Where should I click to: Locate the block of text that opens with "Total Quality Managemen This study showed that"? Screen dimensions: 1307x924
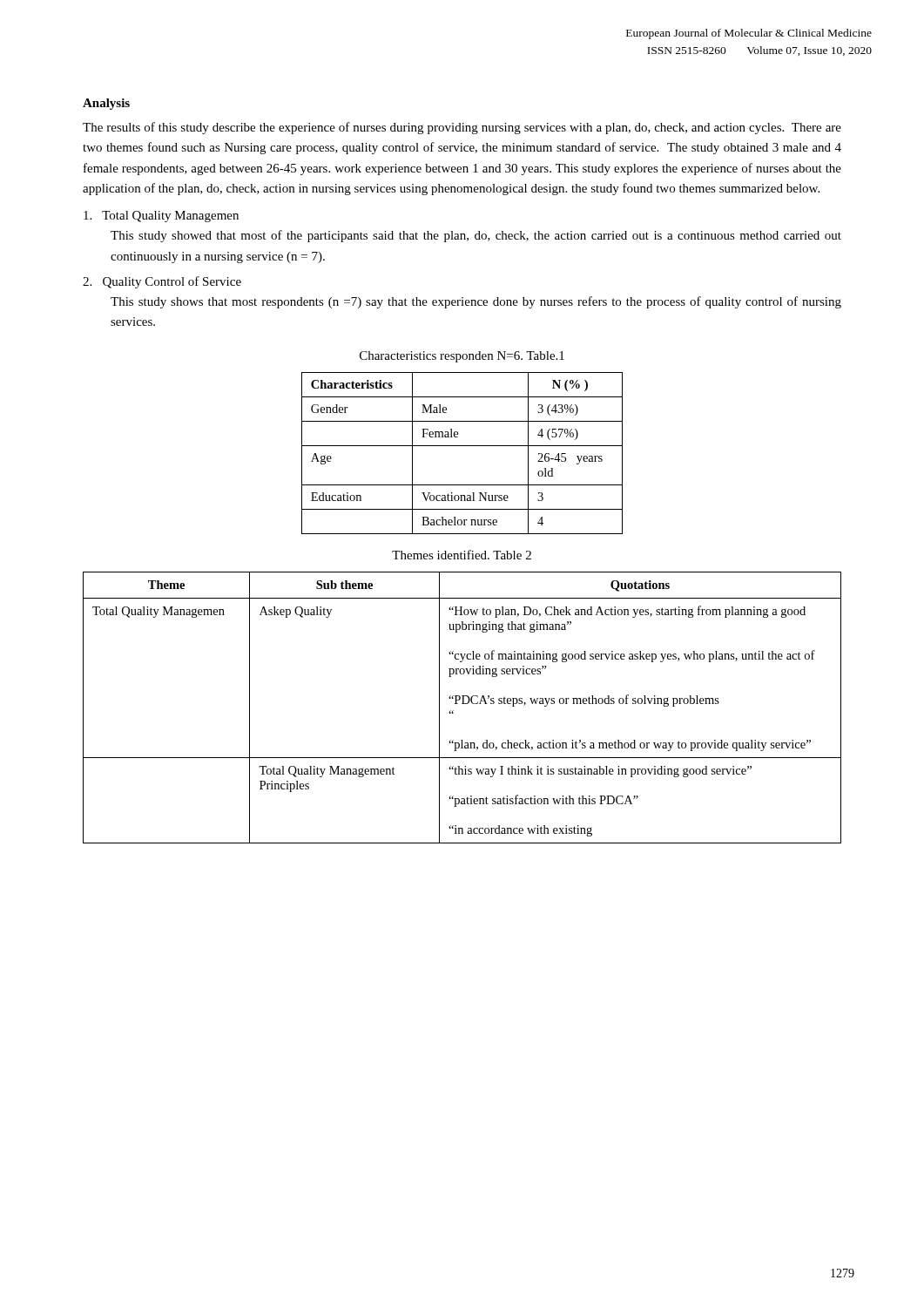(462, 236)
